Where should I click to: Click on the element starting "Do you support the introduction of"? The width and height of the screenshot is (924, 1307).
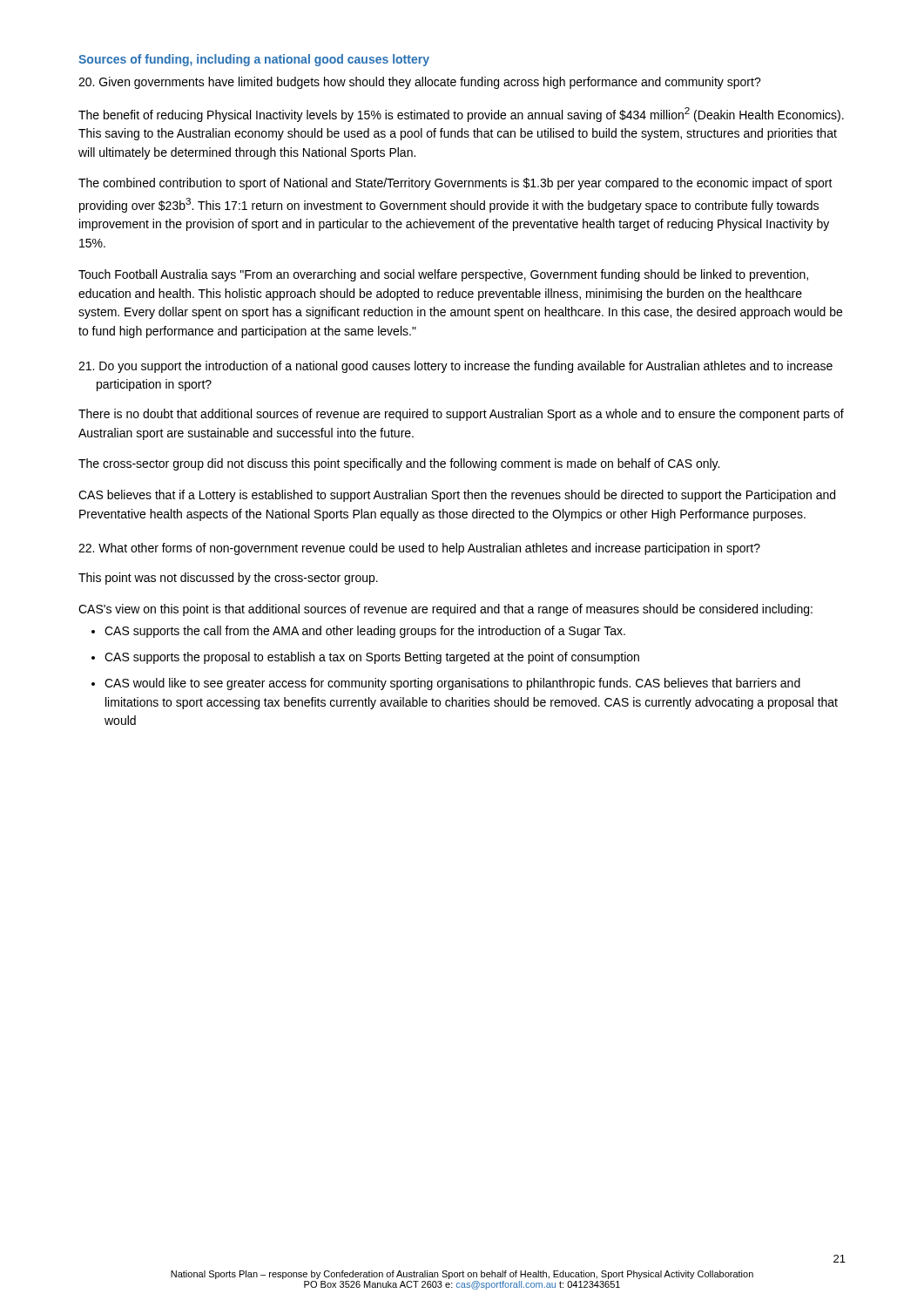[456, 375]
